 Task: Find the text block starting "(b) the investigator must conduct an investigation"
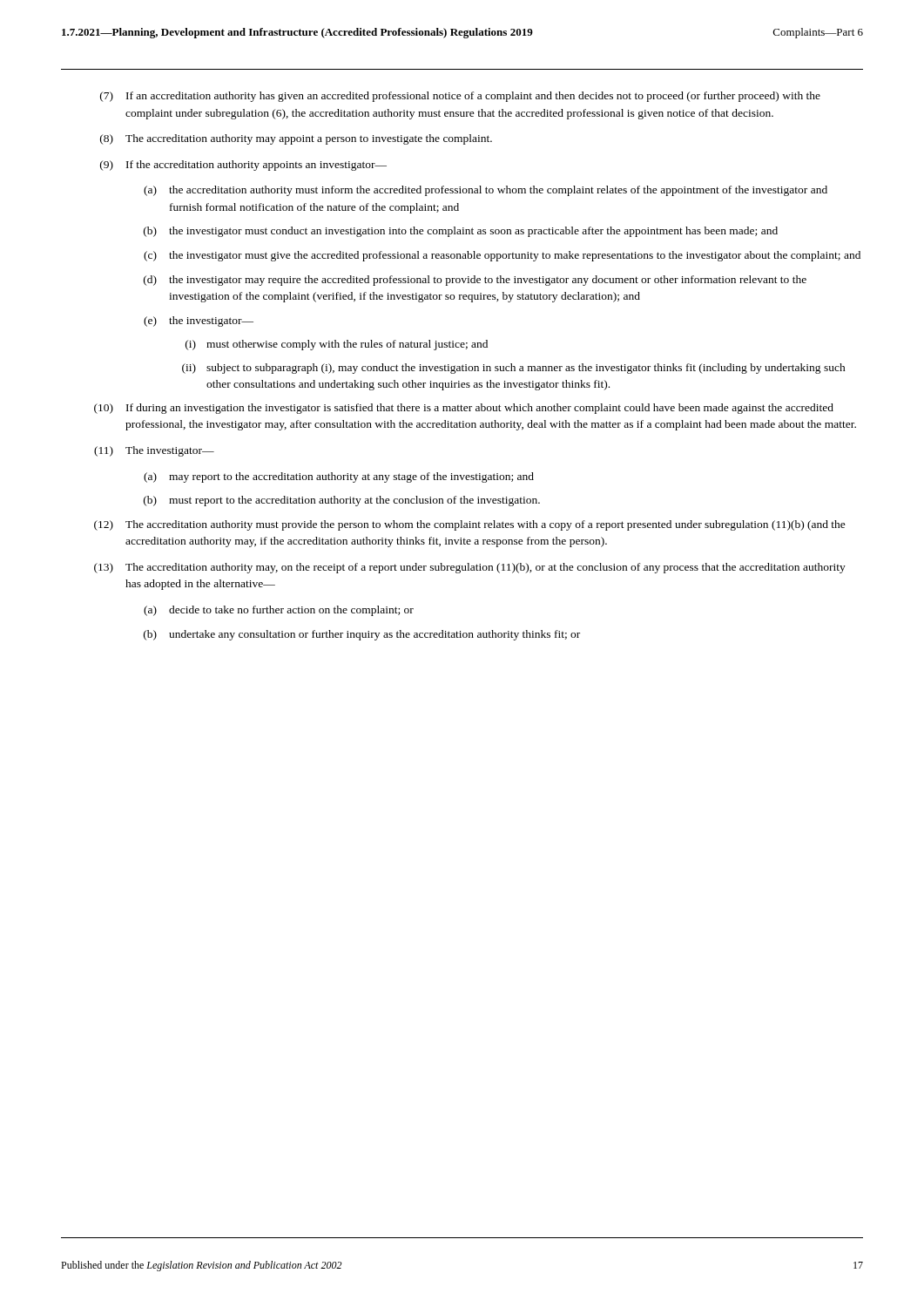[x=488, y=231]
